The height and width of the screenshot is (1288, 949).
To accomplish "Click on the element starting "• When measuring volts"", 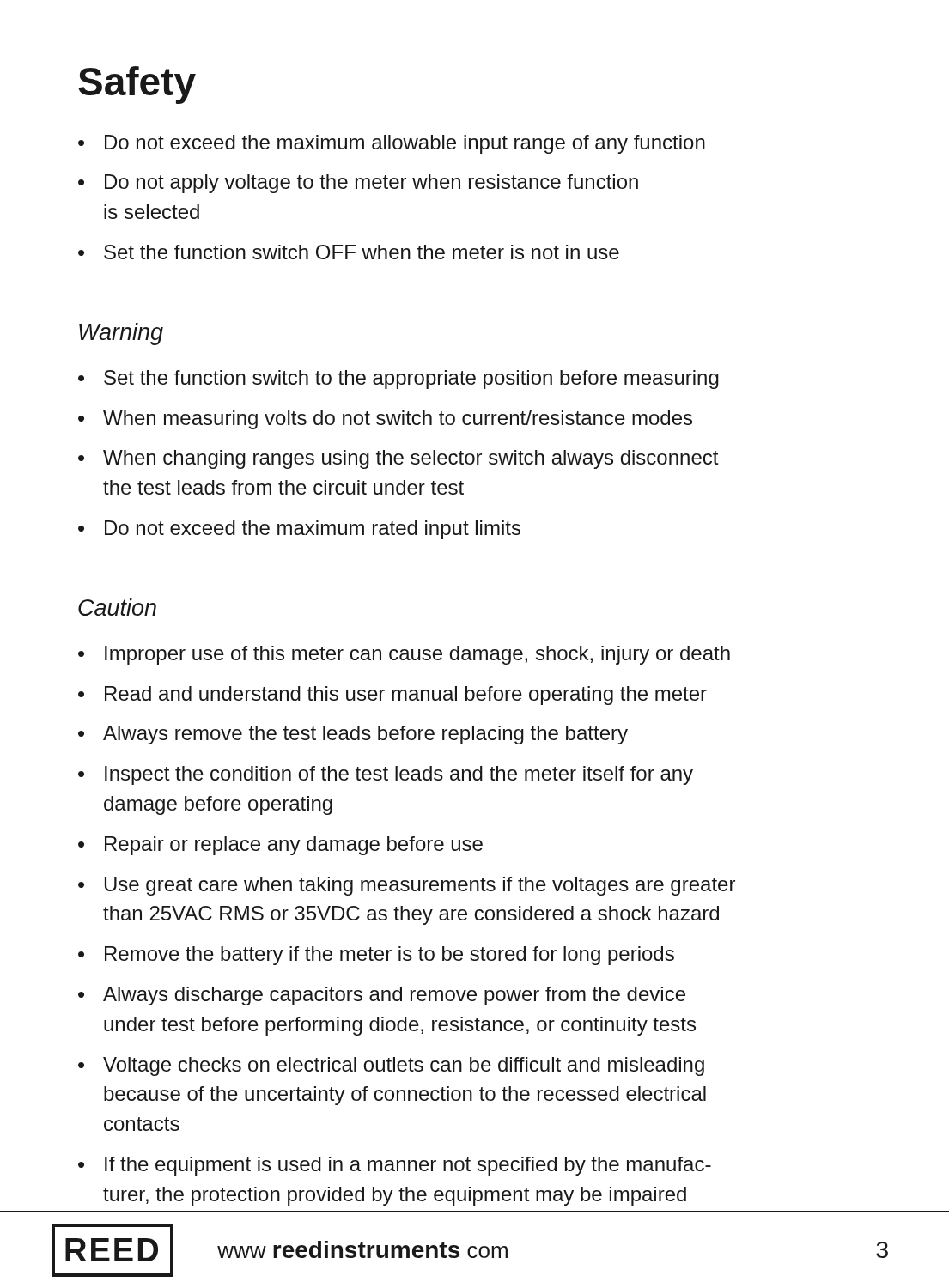I will [474, 418].
